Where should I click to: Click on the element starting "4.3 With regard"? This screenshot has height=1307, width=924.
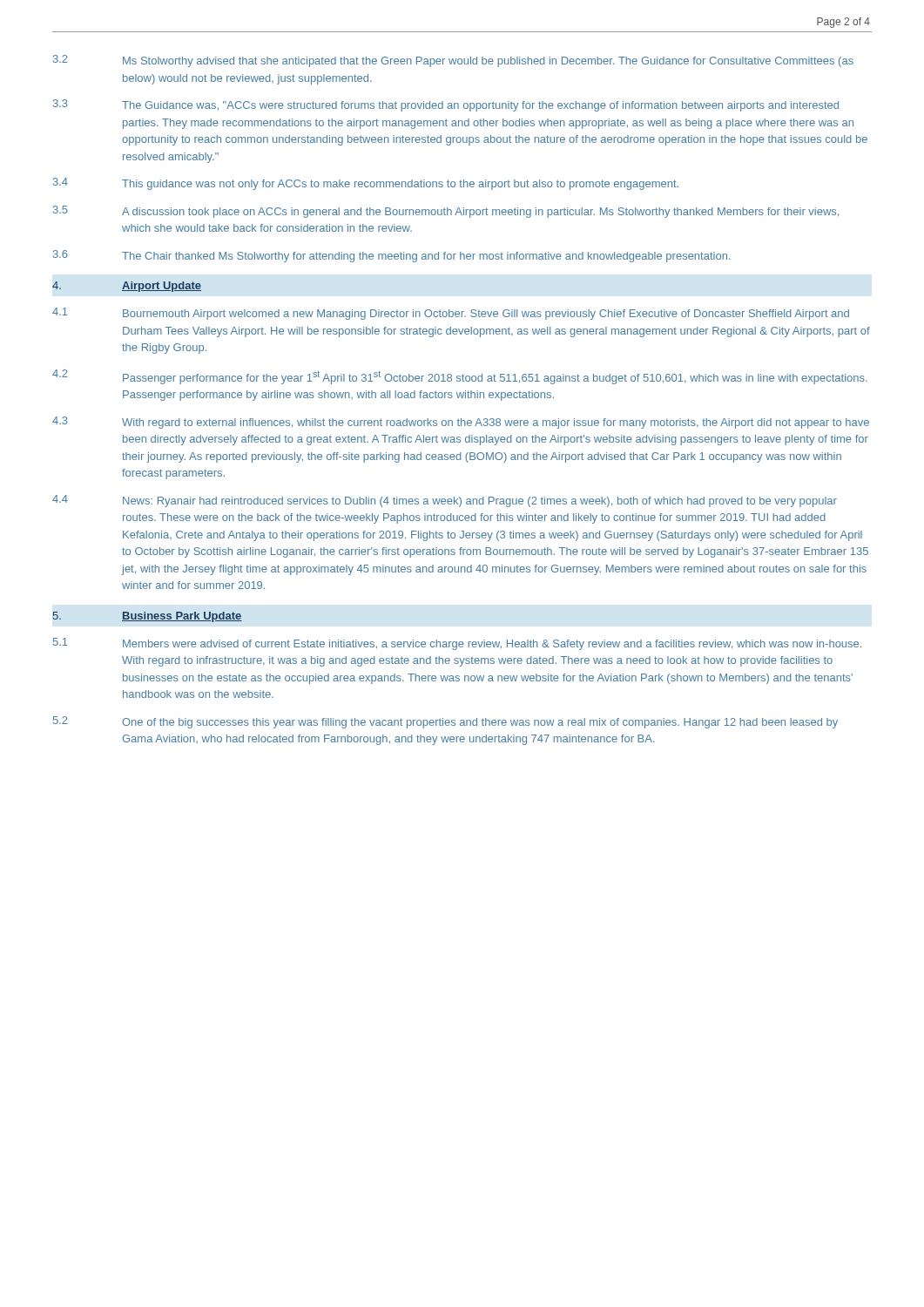coord(462,448)
